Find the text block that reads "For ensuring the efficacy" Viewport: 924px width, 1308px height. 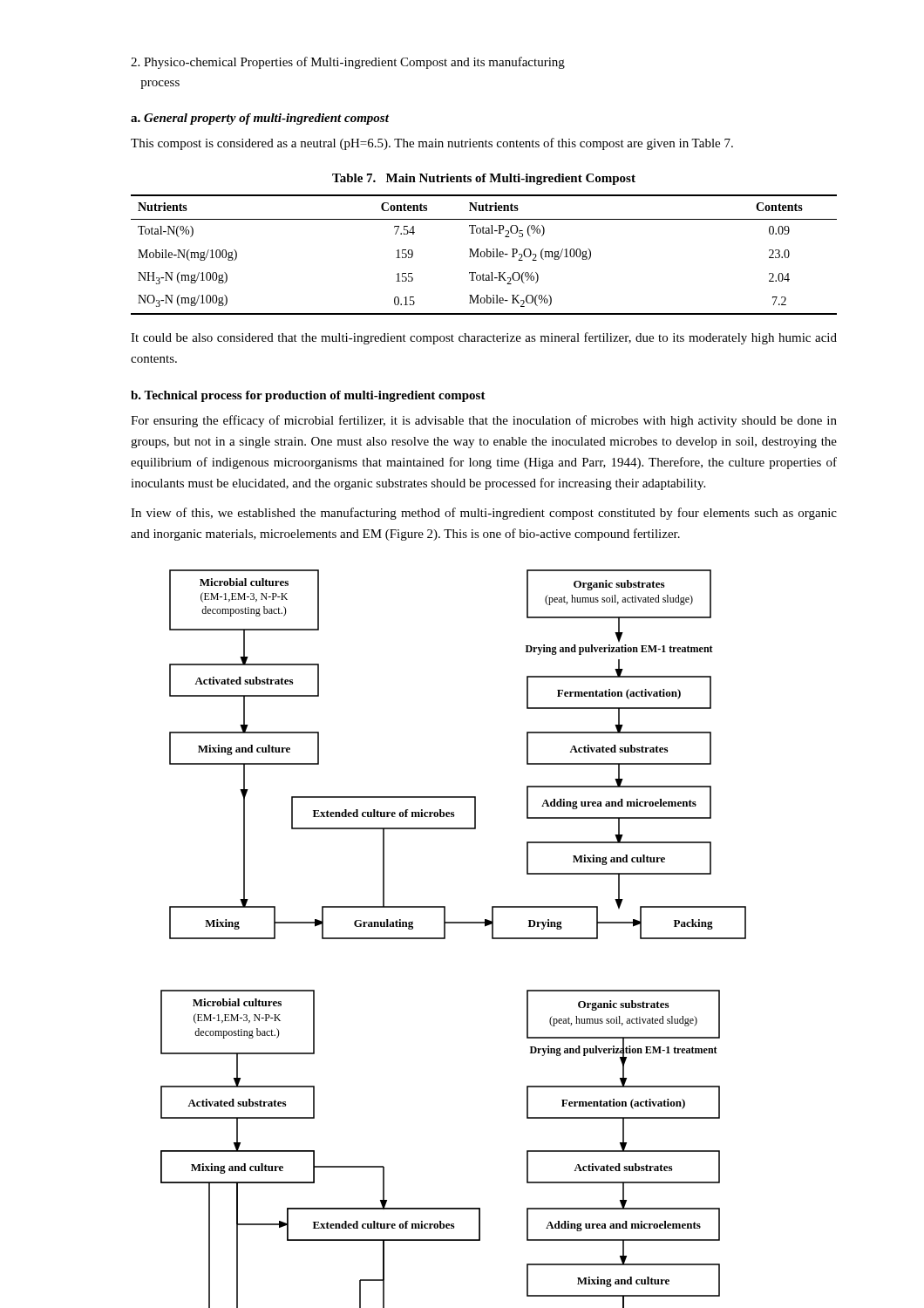point(484,452)
